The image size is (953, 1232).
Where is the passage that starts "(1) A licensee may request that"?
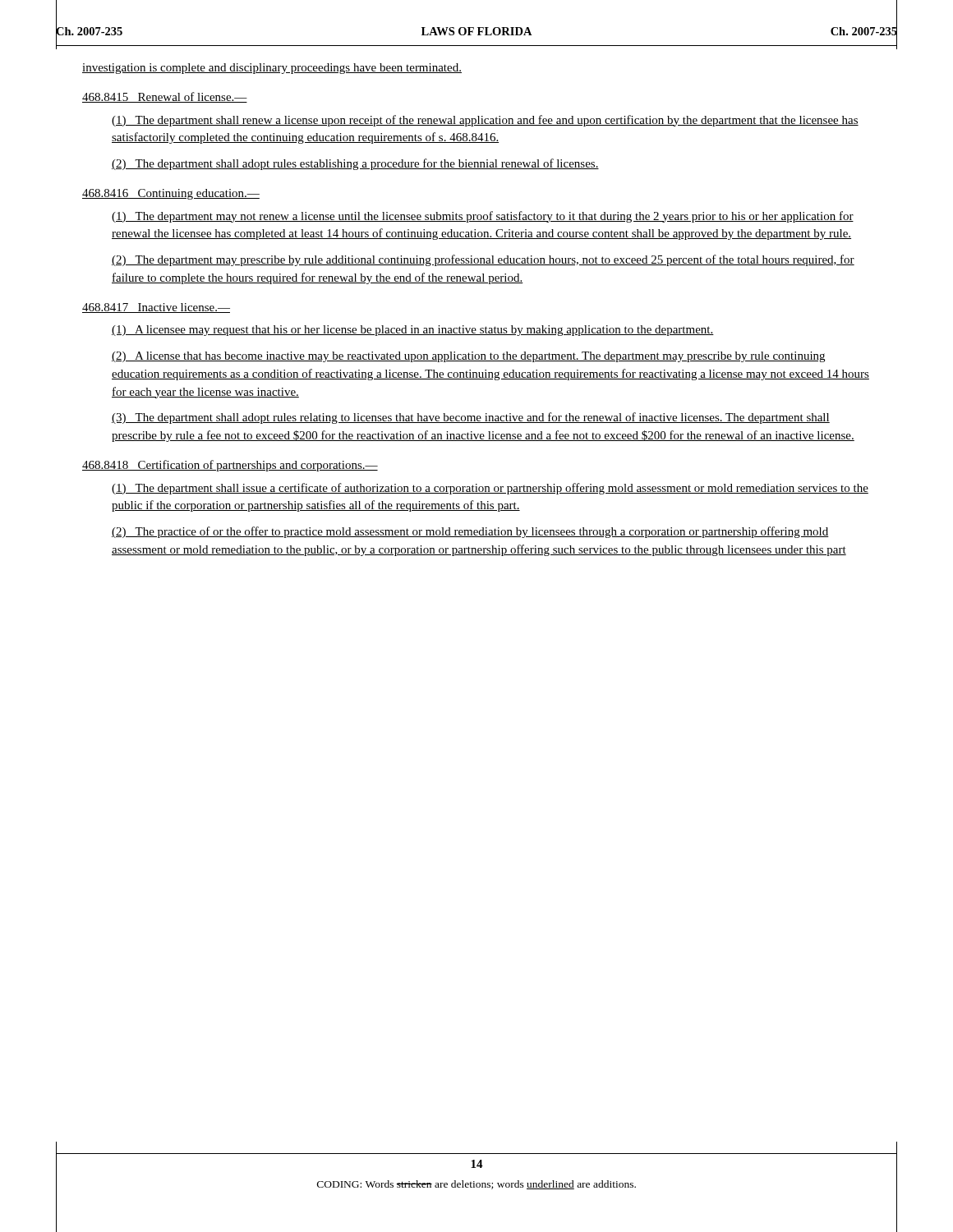click(x=413, y=330)
